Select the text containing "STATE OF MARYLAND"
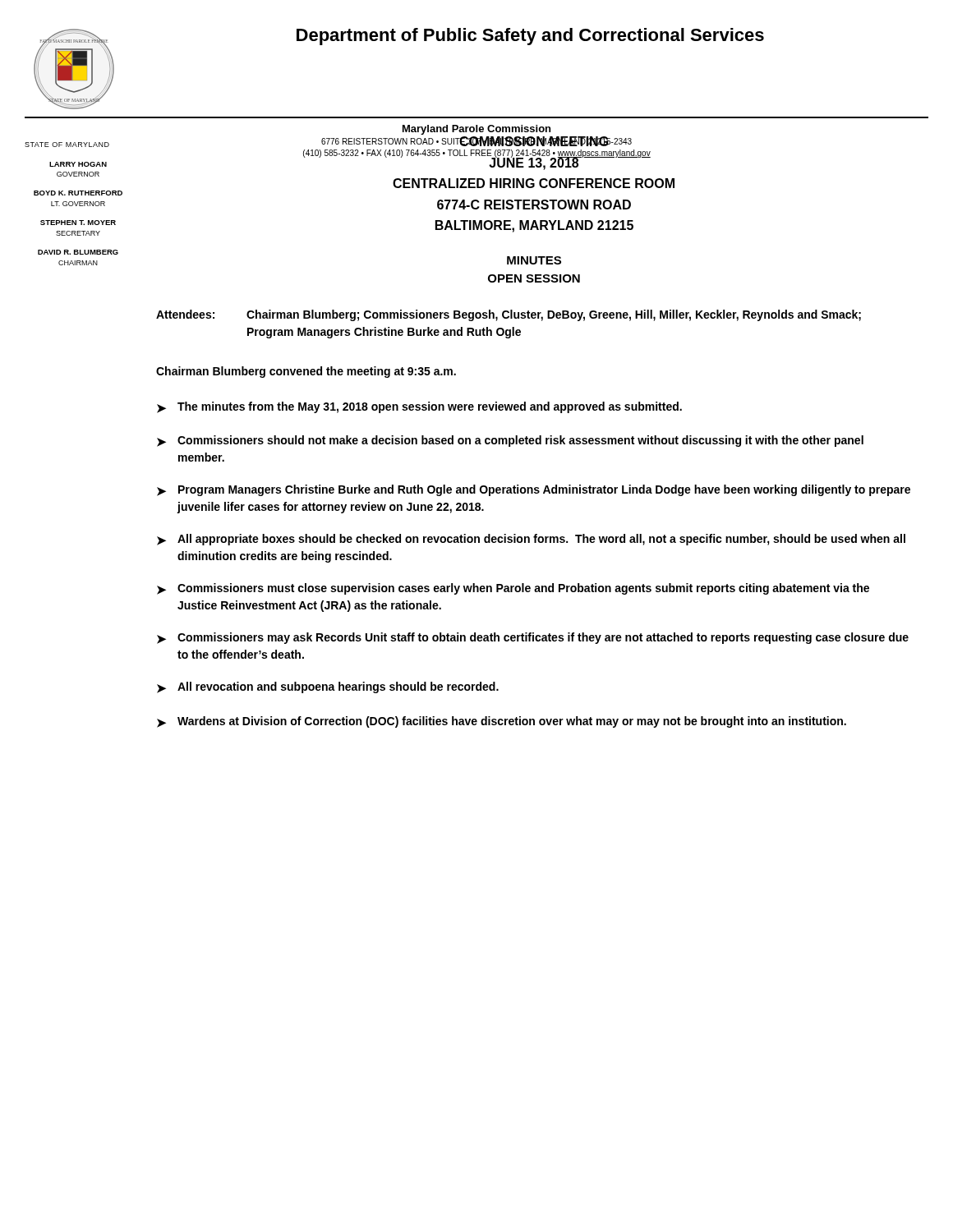Viewport: 953px width, 1232px height. click(67, 145)
